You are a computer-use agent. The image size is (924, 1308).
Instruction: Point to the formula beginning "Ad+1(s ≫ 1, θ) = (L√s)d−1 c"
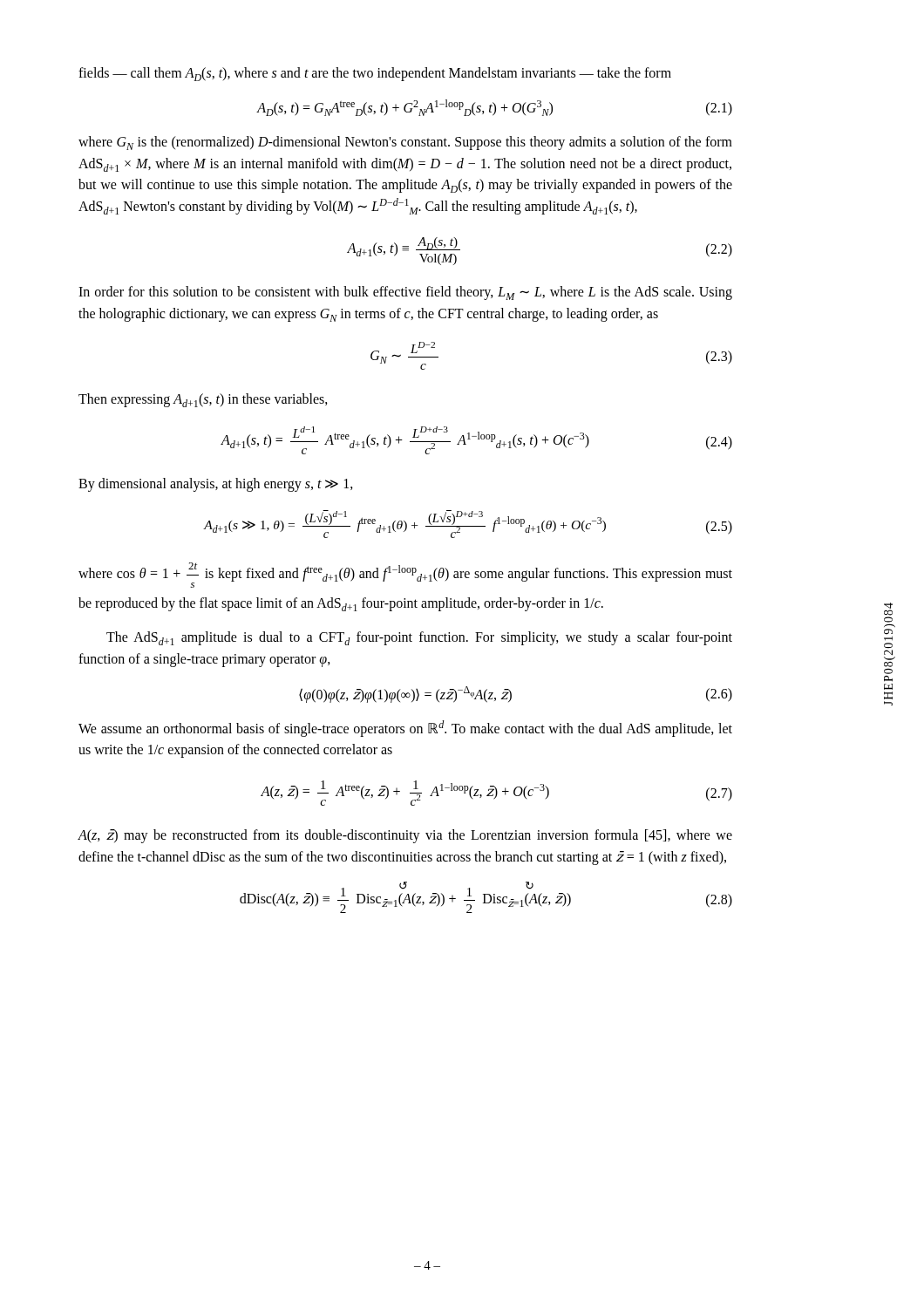point(468,526)
